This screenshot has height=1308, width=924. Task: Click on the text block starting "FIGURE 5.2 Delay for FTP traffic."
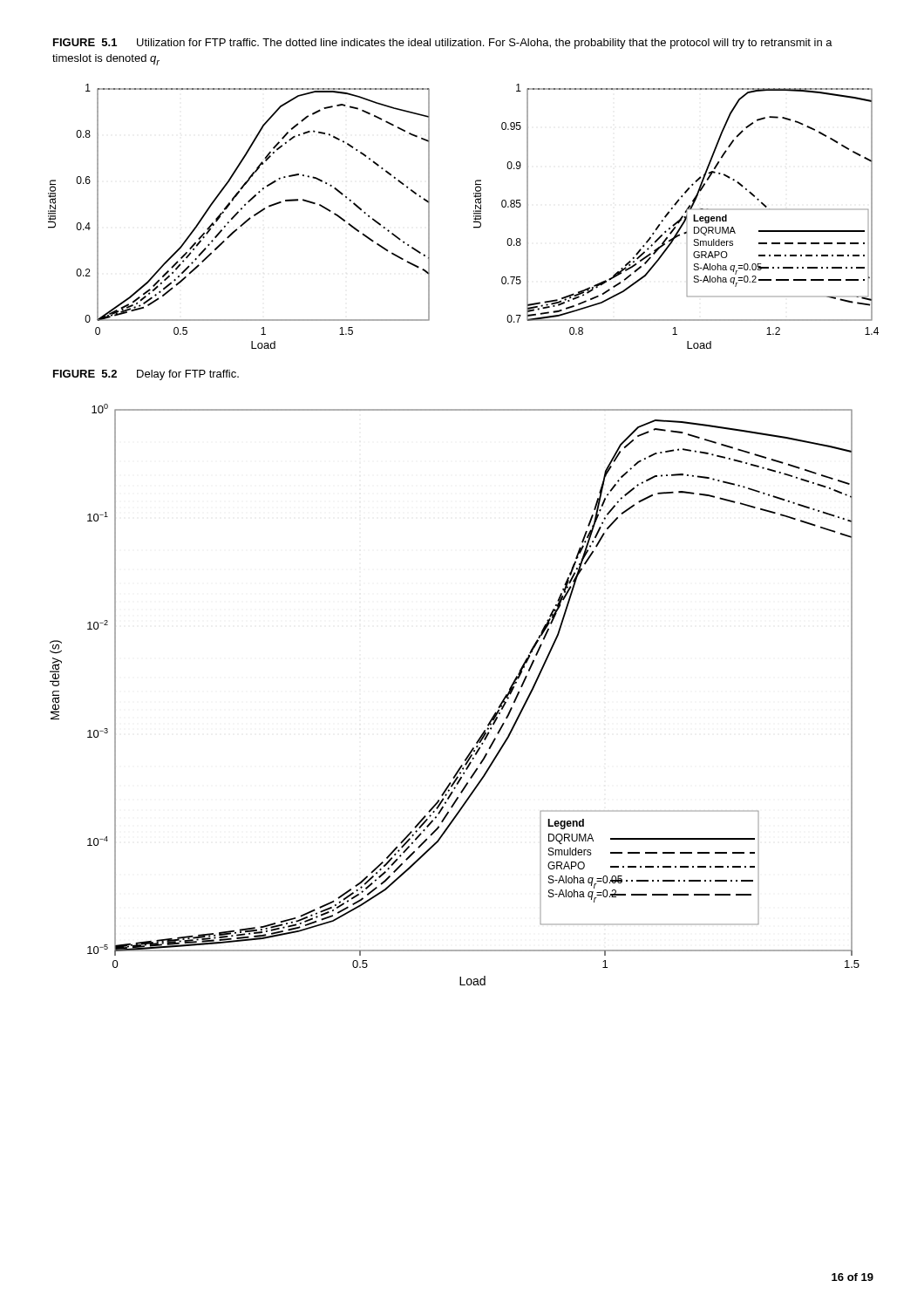point(146,374)
